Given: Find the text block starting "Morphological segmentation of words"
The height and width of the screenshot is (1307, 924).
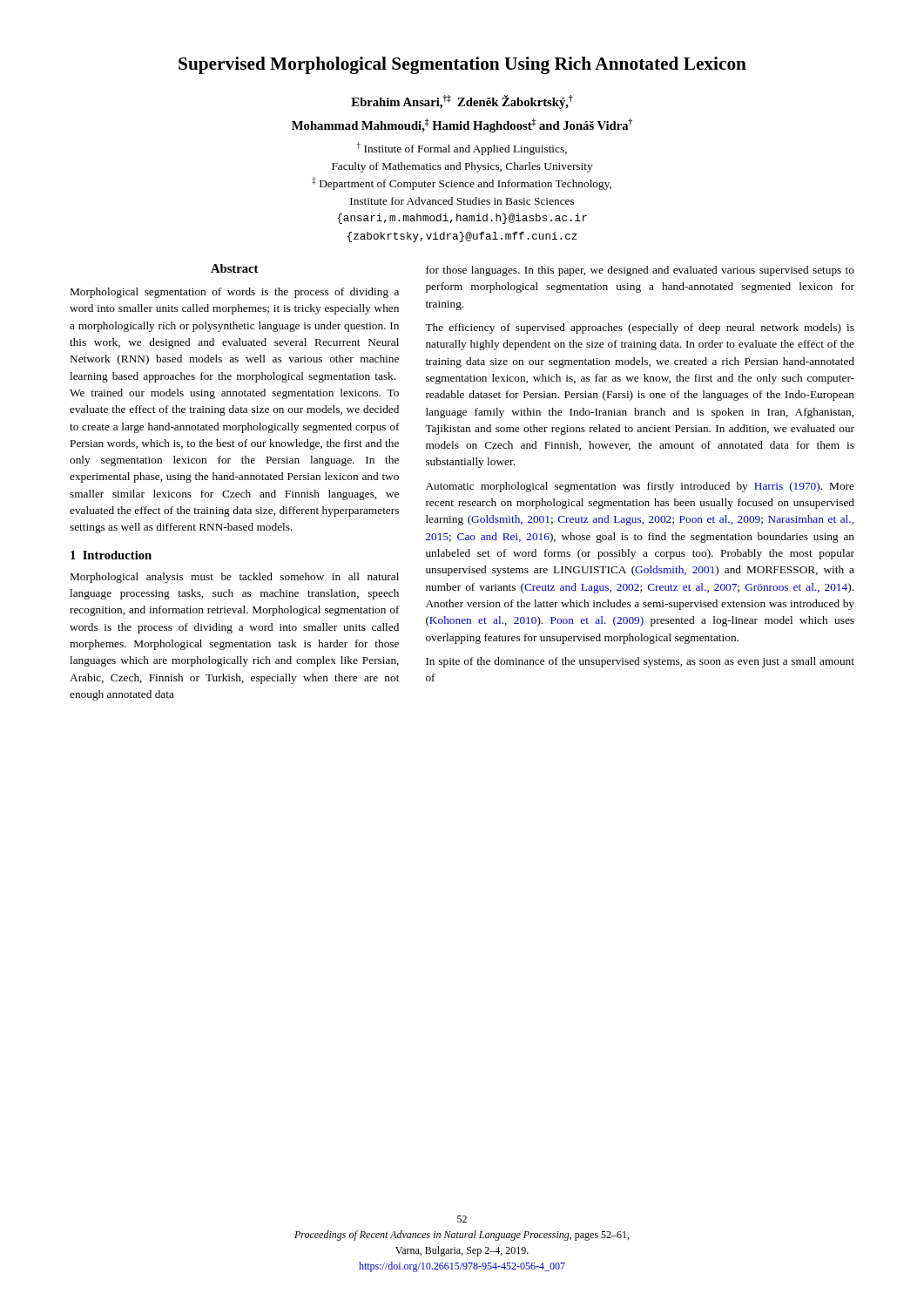Looking at the screenshot, I should (x=234, y=409).
